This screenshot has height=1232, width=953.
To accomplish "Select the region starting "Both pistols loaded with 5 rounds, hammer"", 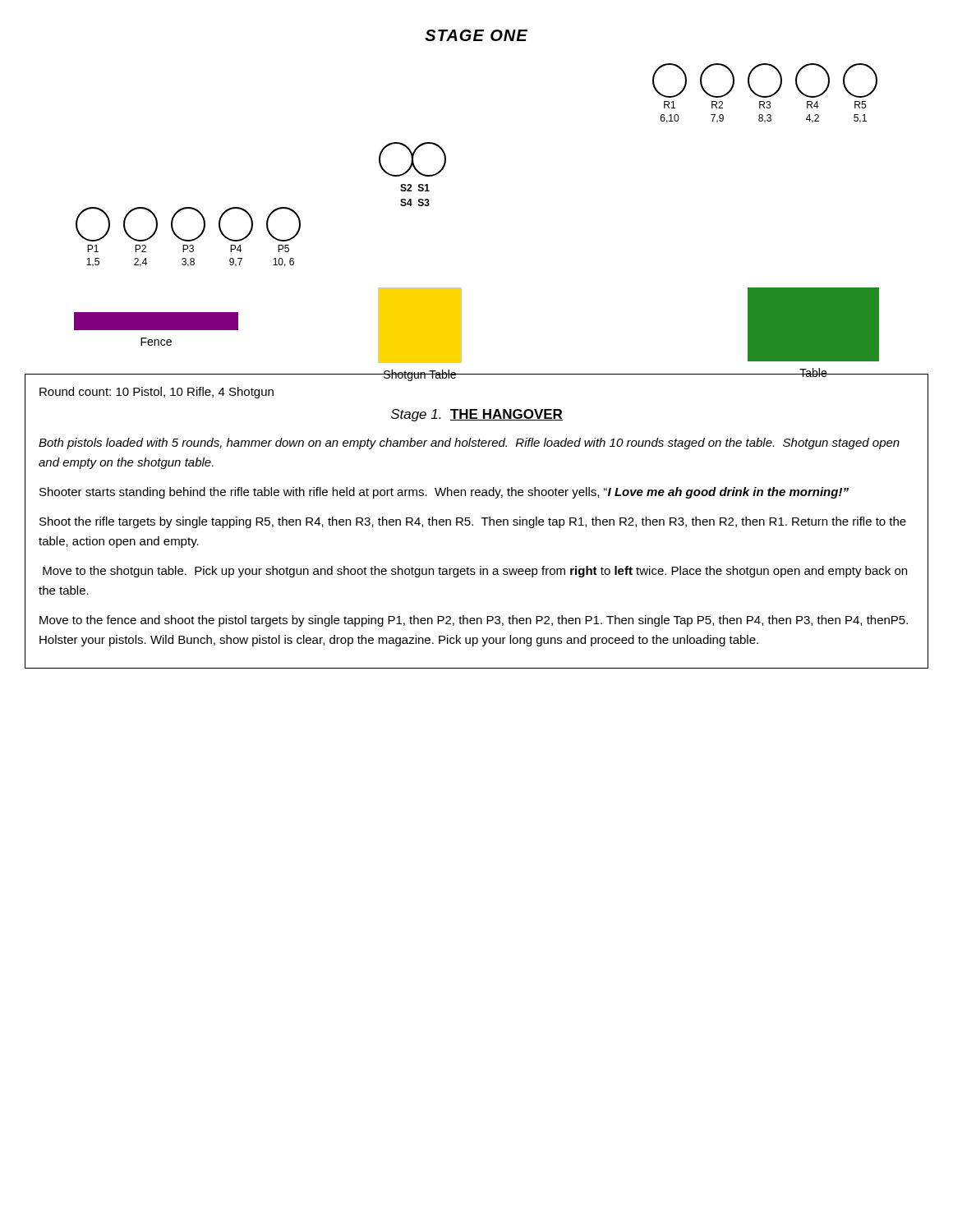I will click(469, 452).
